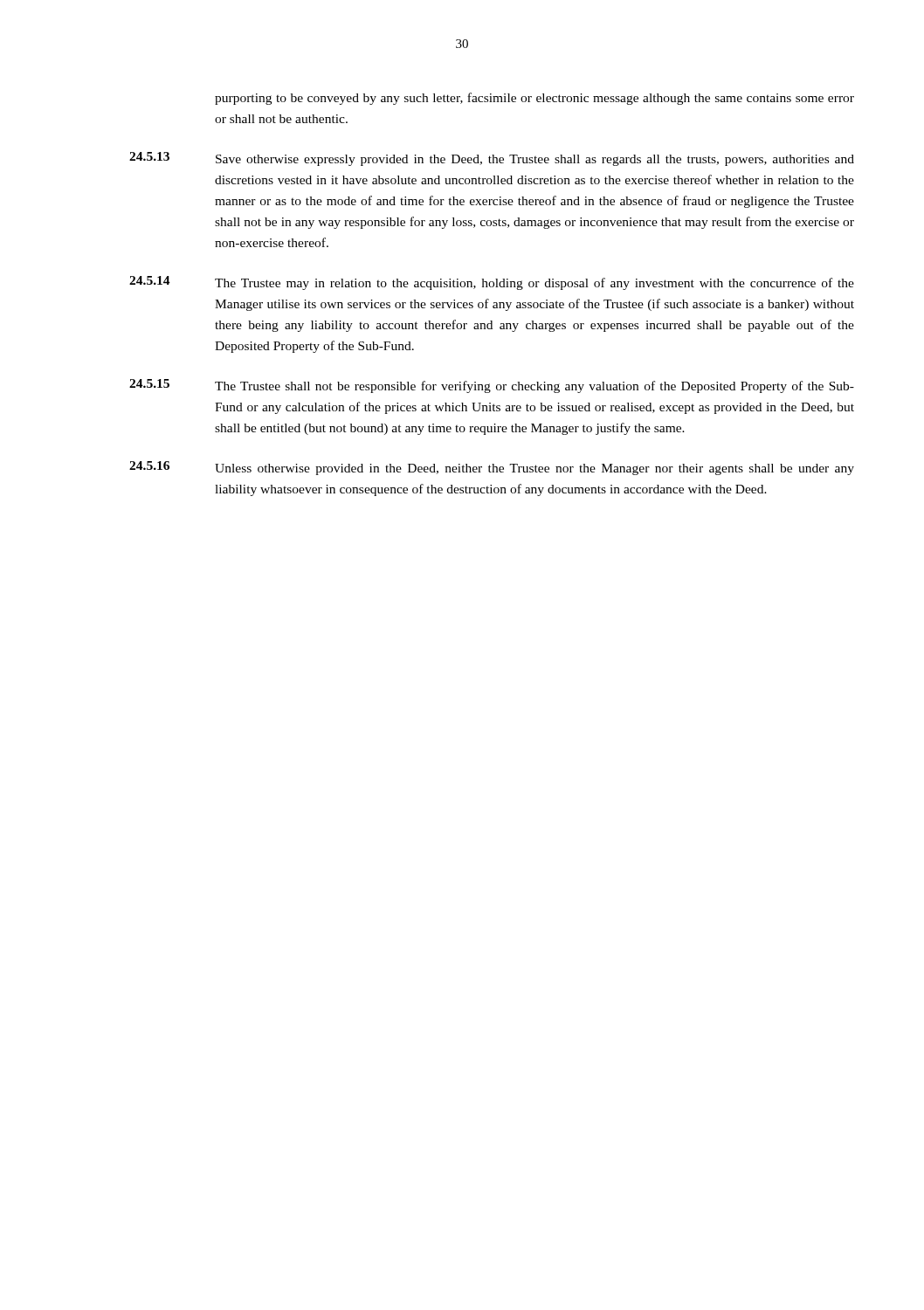
Task: Select the text block with the text "purporting to be conveyed by any such"
Action: pos(534,108)
